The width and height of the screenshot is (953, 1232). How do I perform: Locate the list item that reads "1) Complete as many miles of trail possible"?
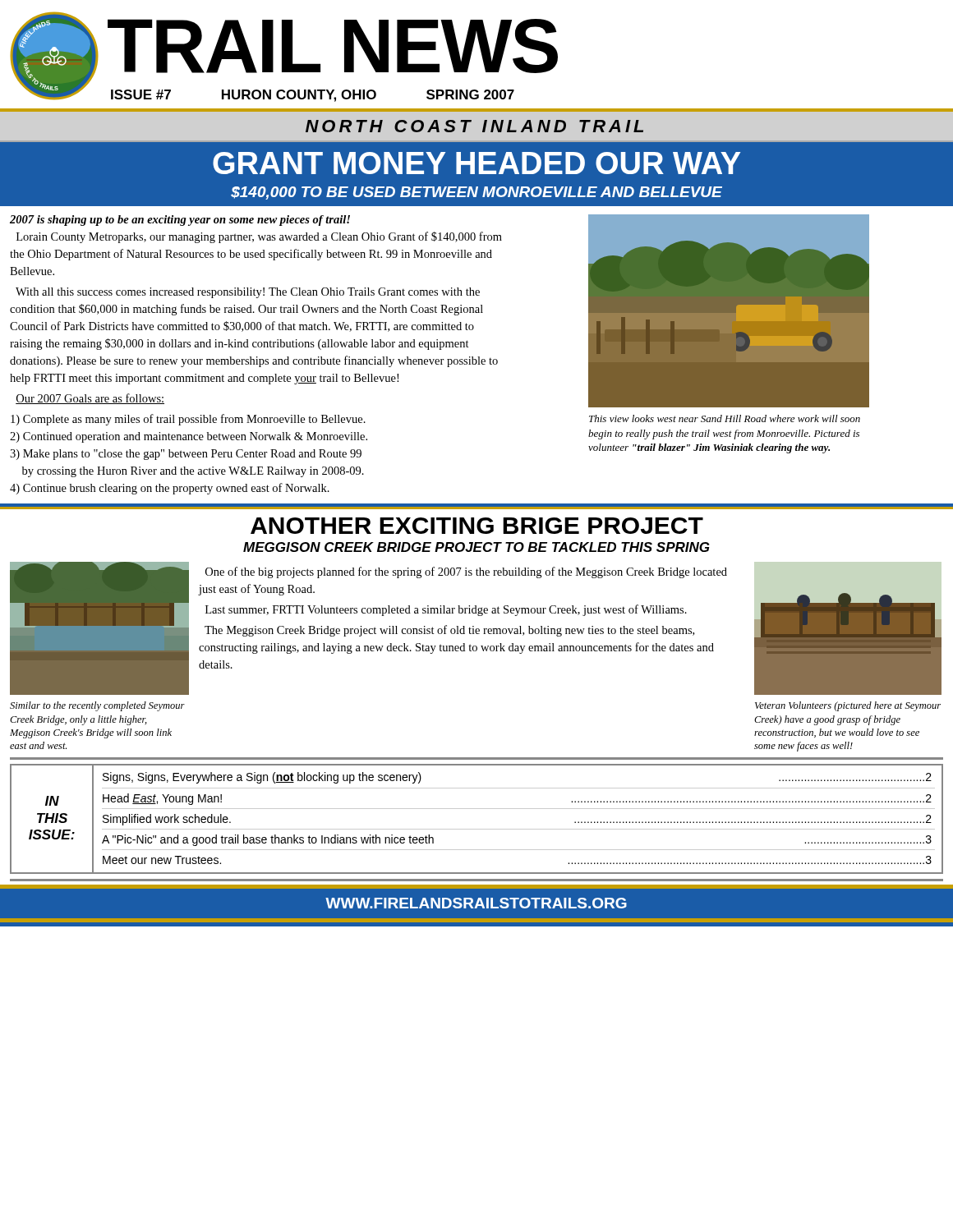[188, 419]
